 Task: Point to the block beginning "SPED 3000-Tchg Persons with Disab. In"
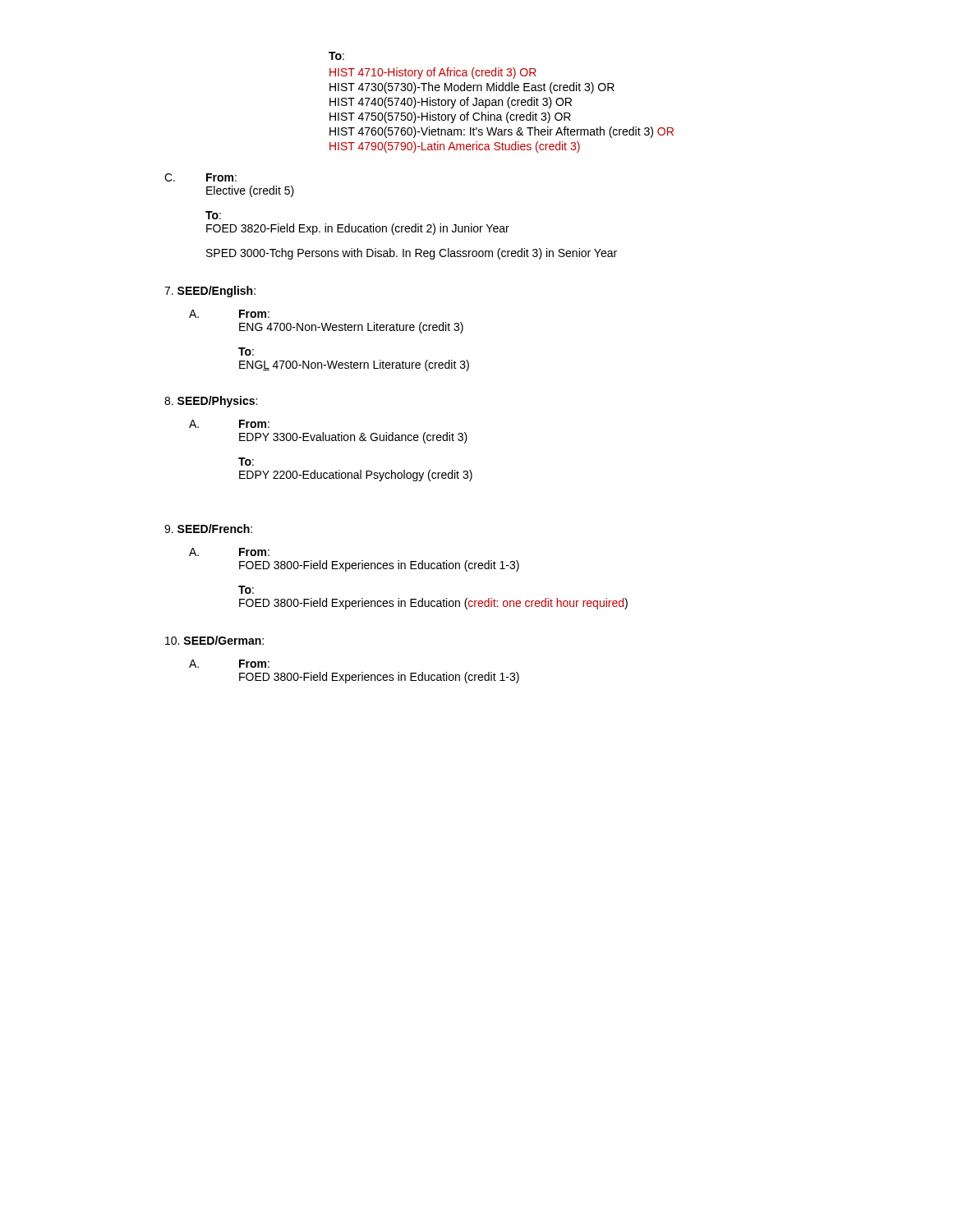(411, 253)
